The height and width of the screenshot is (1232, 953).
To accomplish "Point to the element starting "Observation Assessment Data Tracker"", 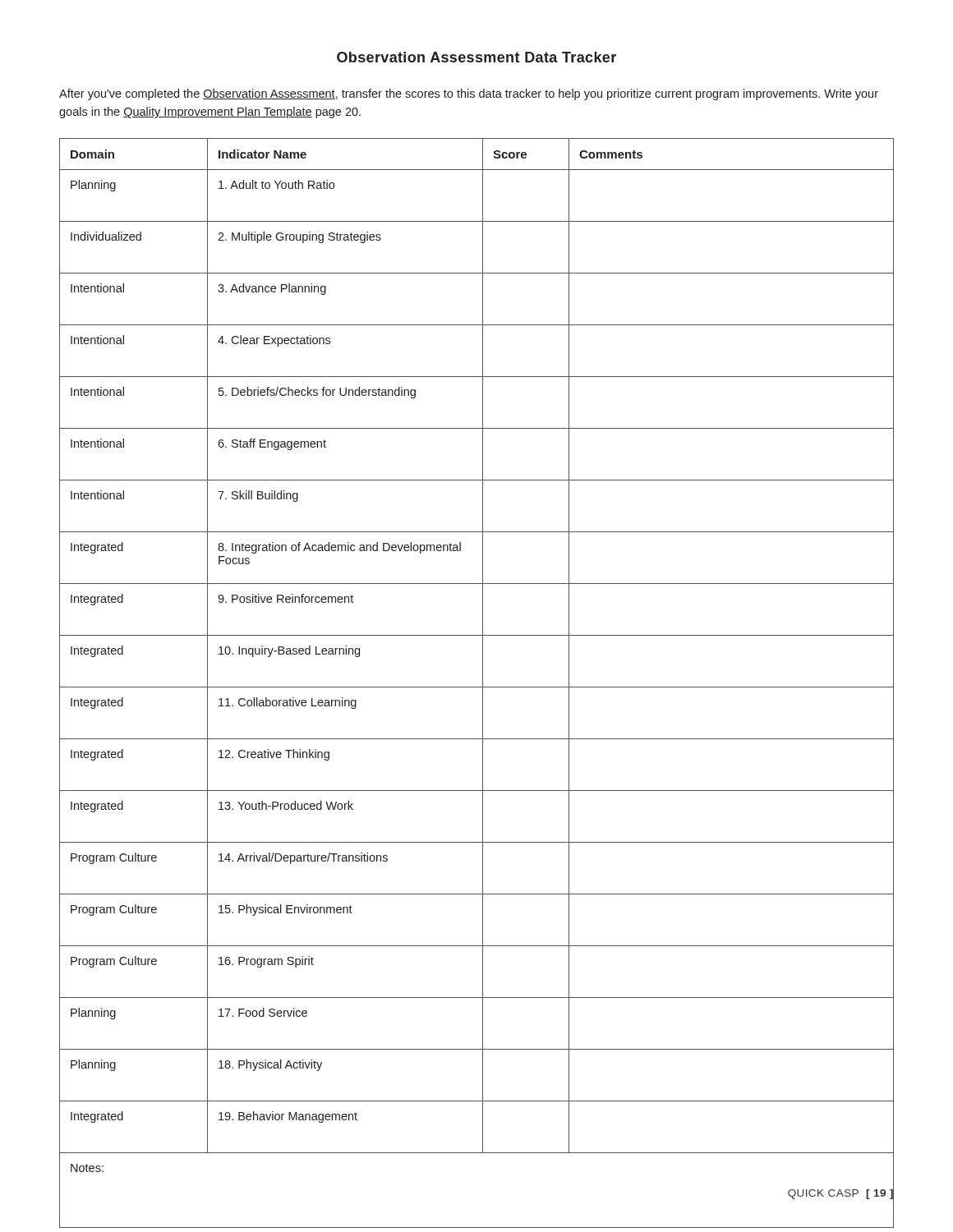I will pos(476,58).
